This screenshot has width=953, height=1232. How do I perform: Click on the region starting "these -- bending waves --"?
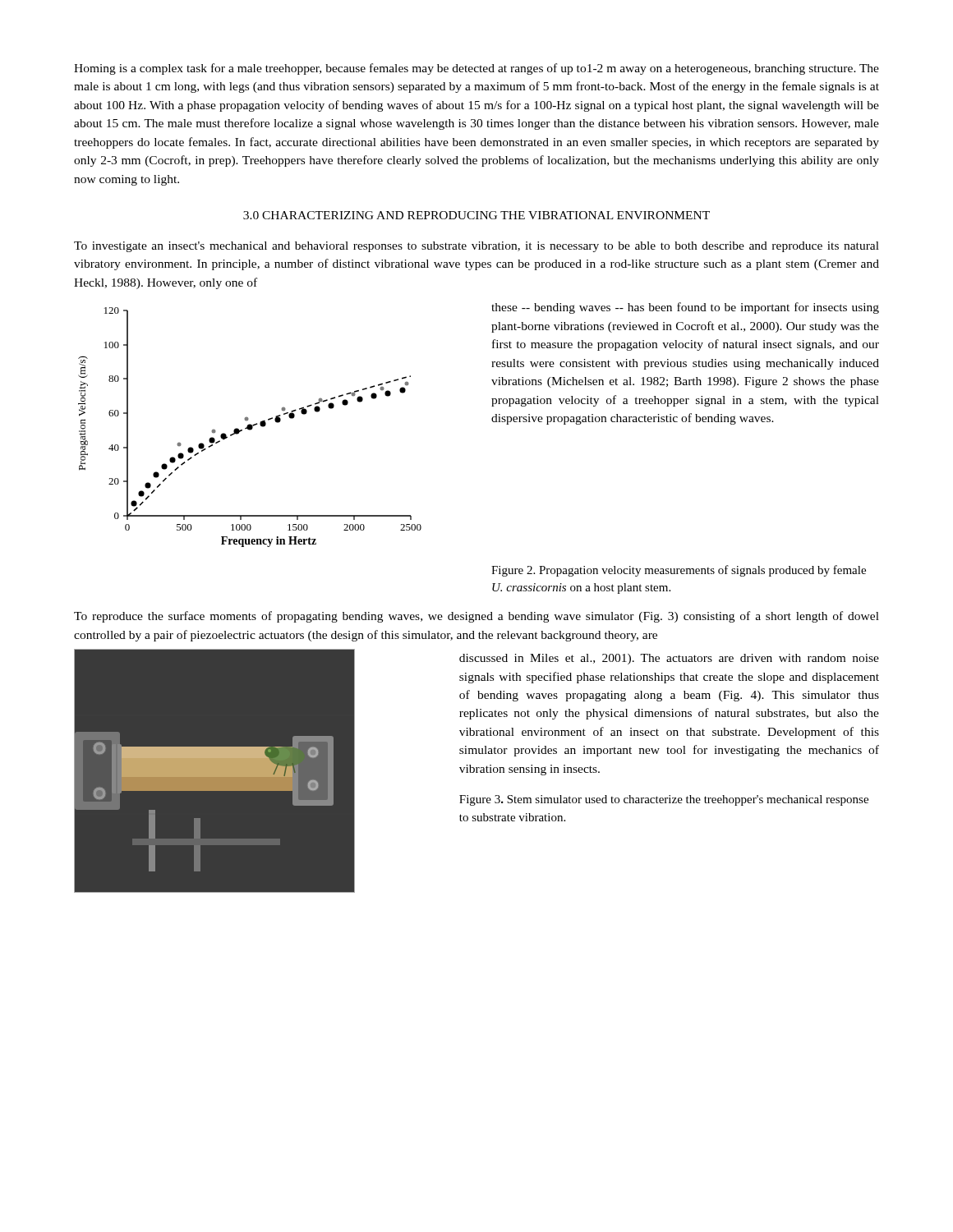[x=685, y=362]
